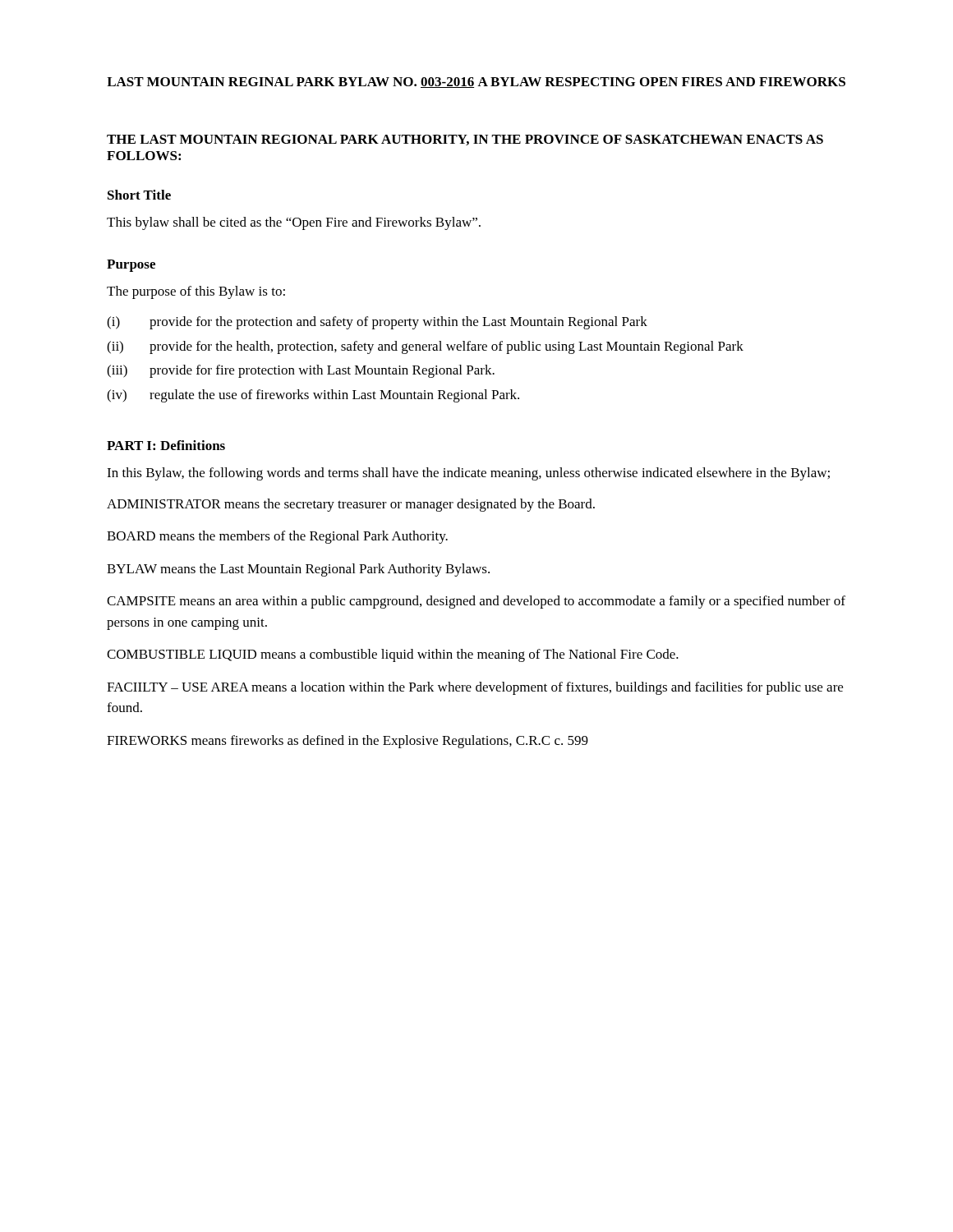Click on the element starting "FIREWORKS means fireworks"

348,740
